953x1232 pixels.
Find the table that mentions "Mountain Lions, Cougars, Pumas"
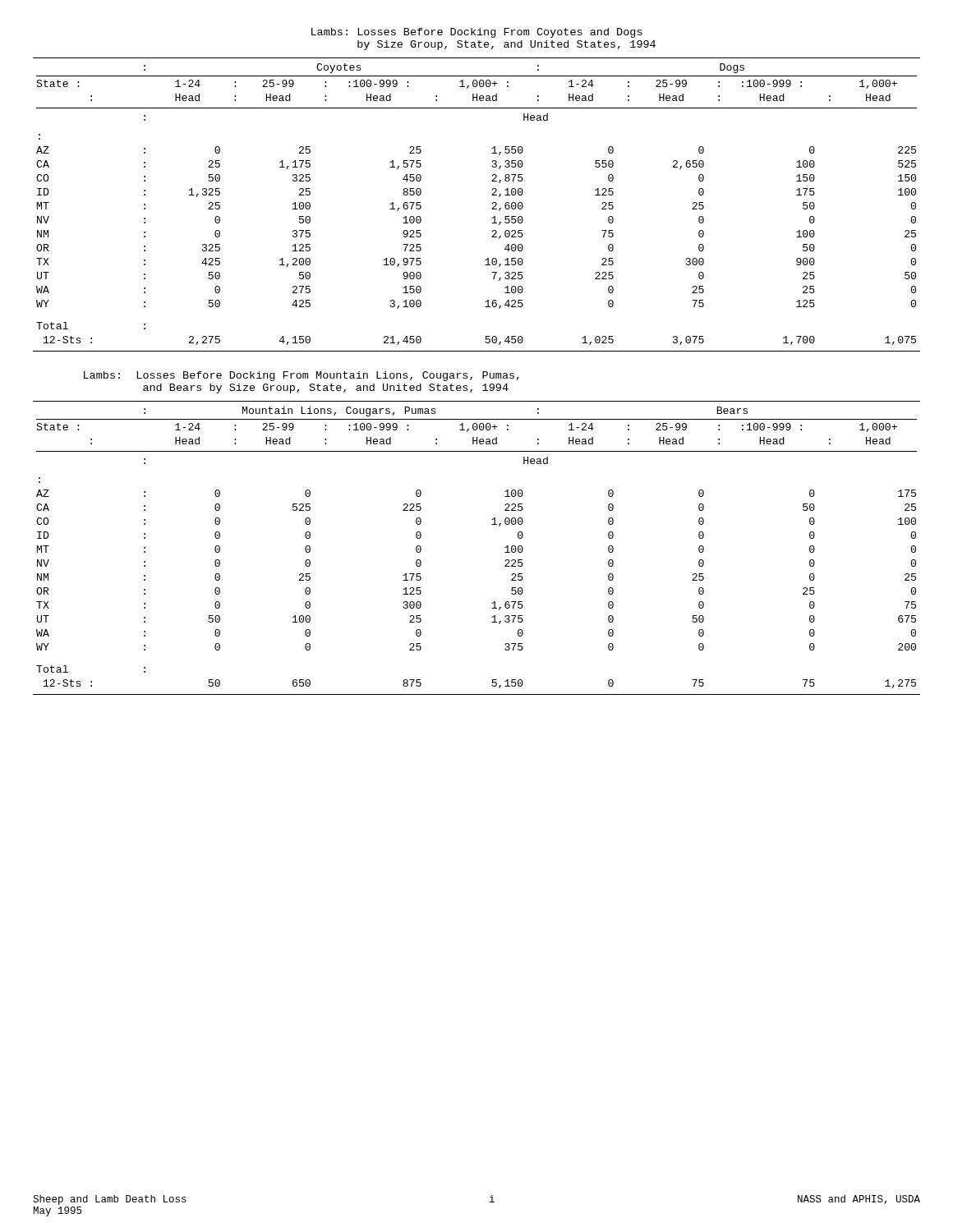click(x=476, y=548)
